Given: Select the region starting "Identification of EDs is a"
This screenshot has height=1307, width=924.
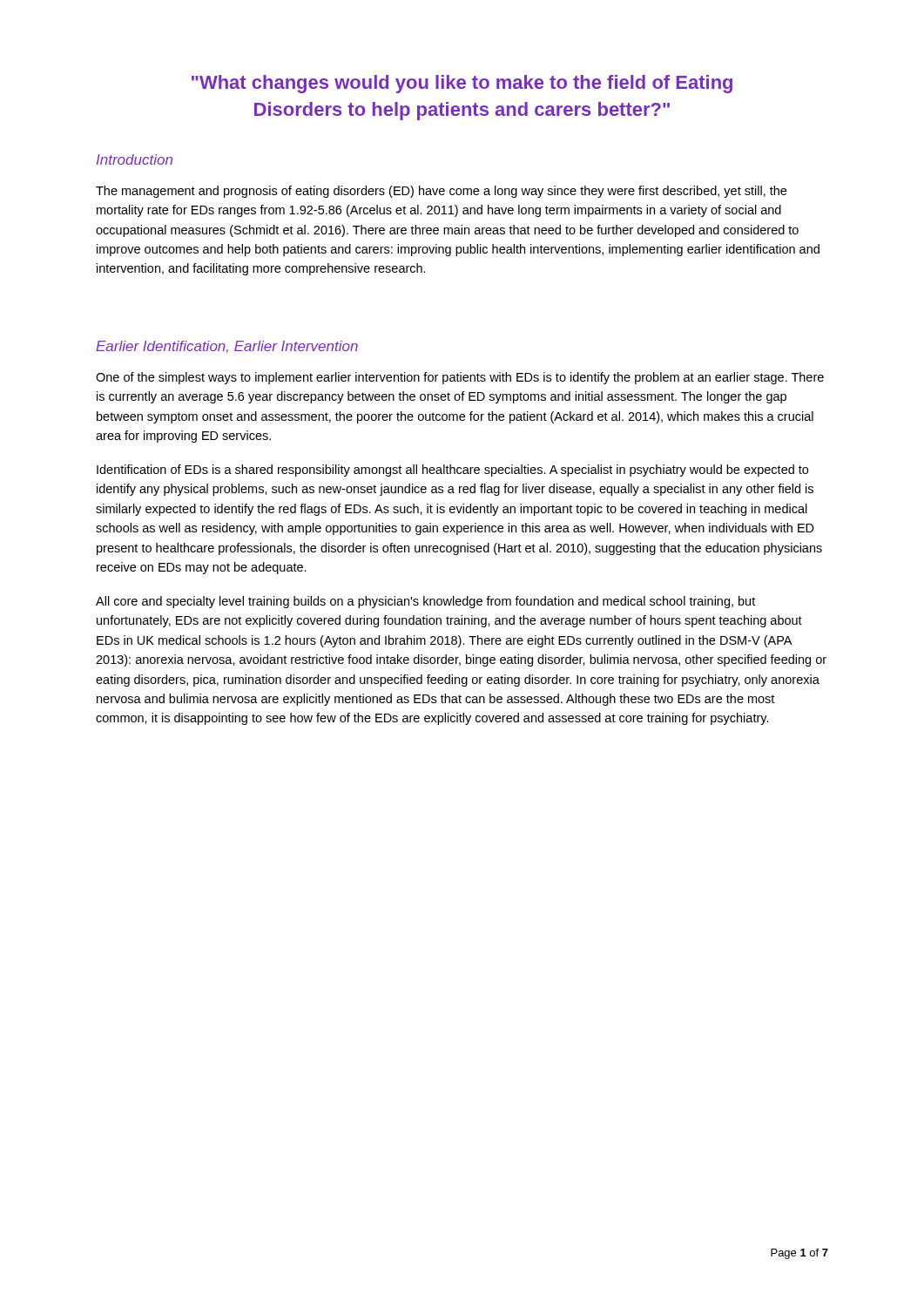Looking at the screenshot, I should point(459,518).
